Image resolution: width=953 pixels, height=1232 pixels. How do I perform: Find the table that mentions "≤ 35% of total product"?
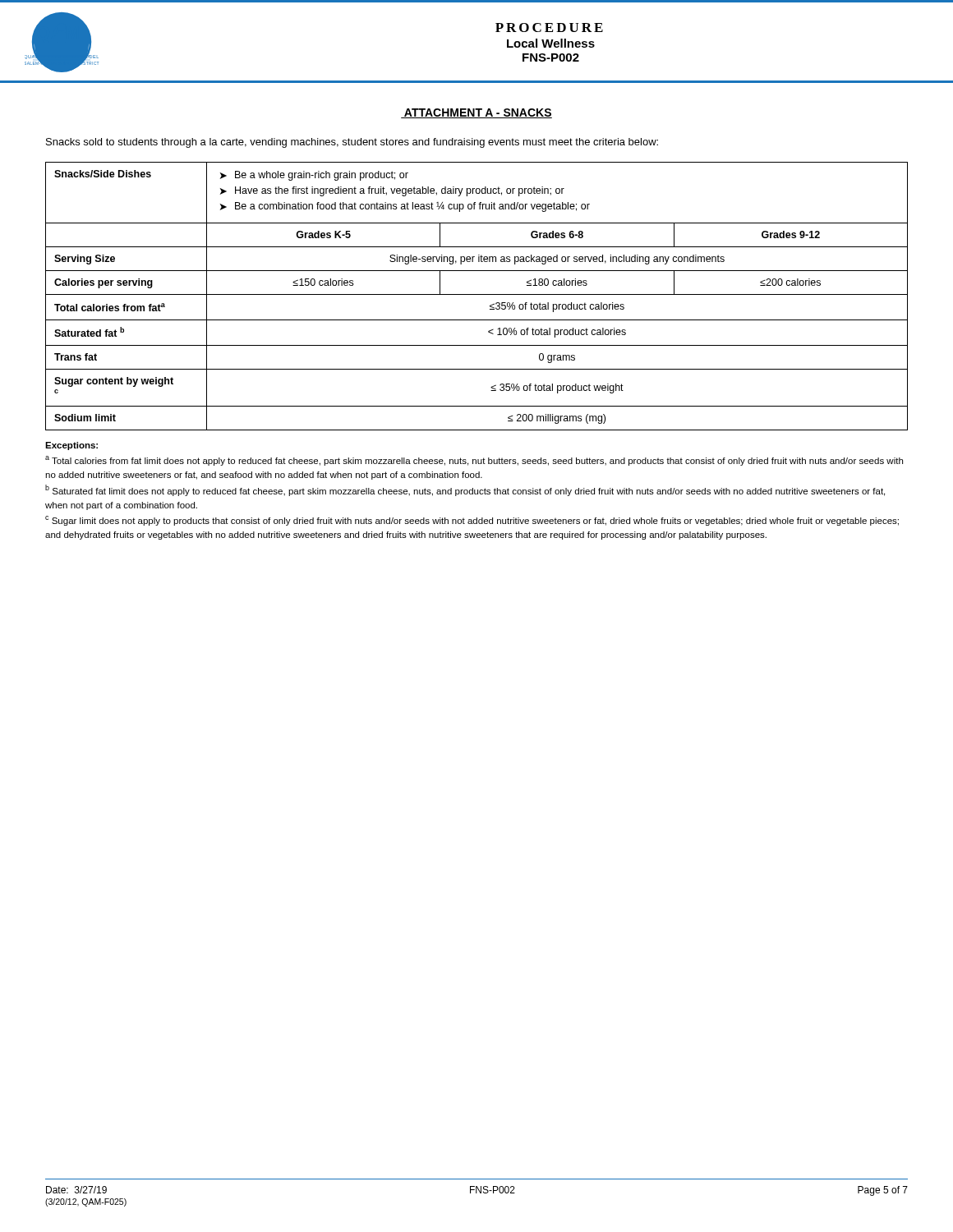pyautogui.click(x=476, y=296)
